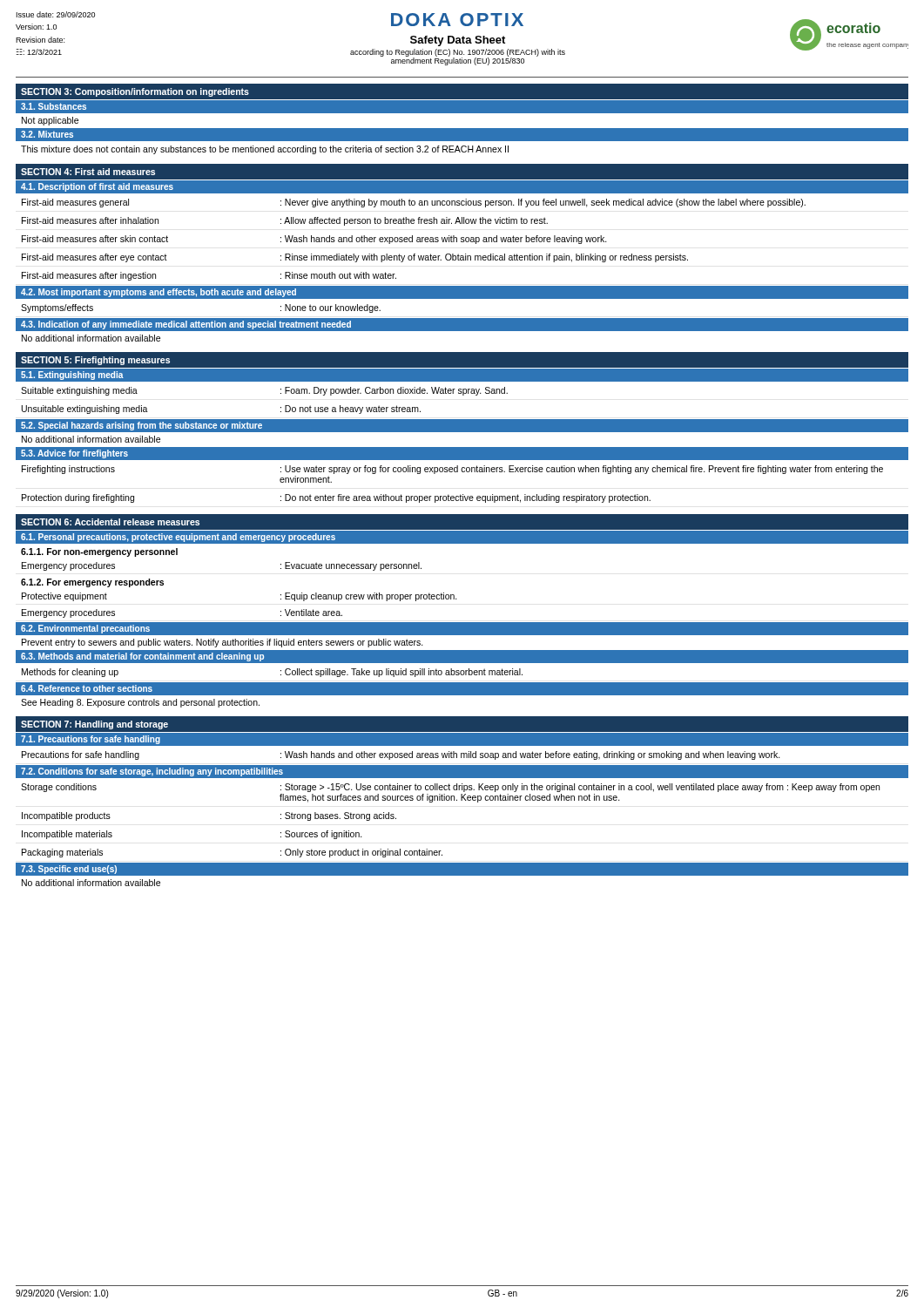Image resolution: width=924 pixels, height=1307 pixels.
Task: Find the section header on this page that starts "5.2. Special hazards arising from"
Action: click(x=142, y=426)
